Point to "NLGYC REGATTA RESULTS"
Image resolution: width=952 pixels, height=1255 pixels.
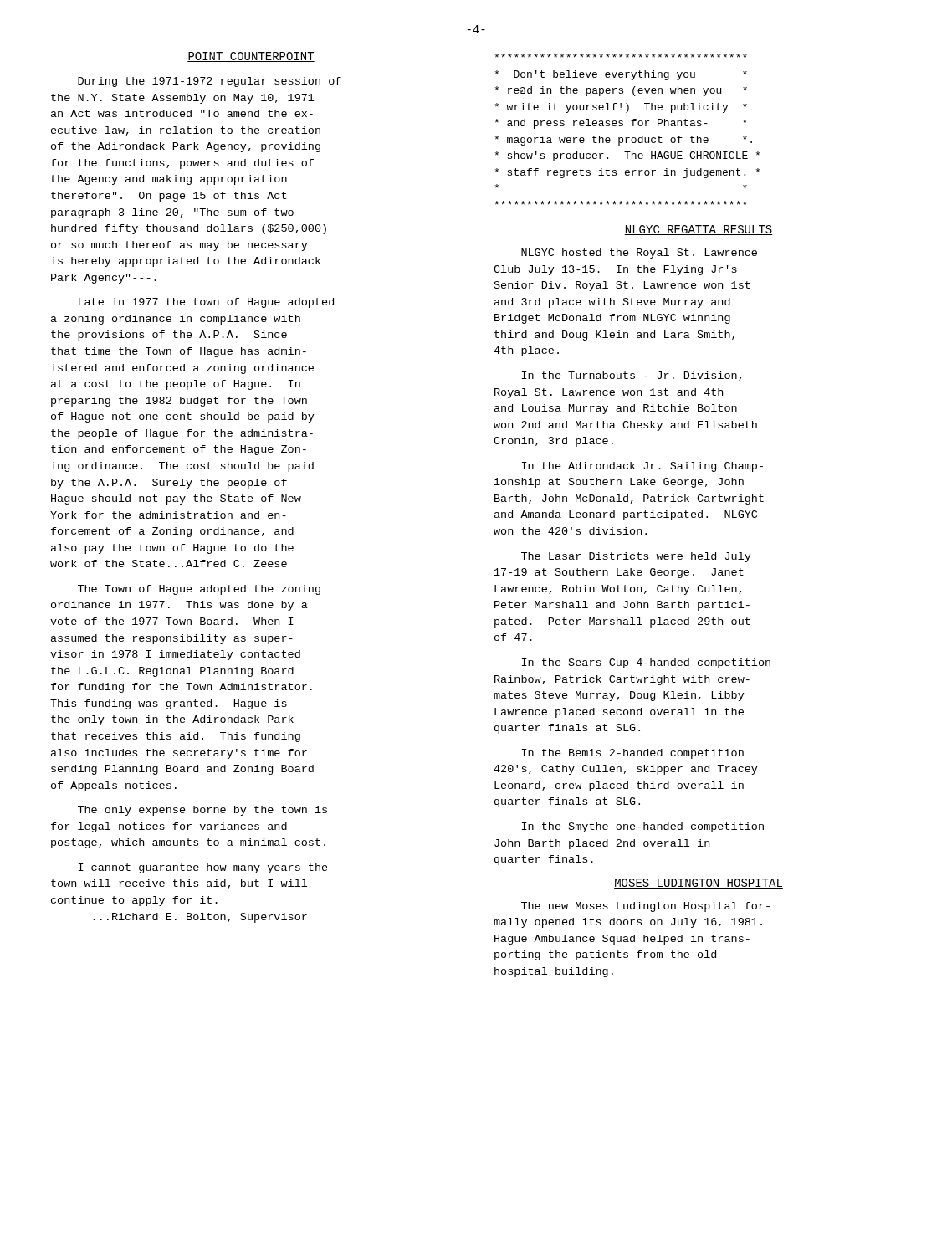coord(699,230)
